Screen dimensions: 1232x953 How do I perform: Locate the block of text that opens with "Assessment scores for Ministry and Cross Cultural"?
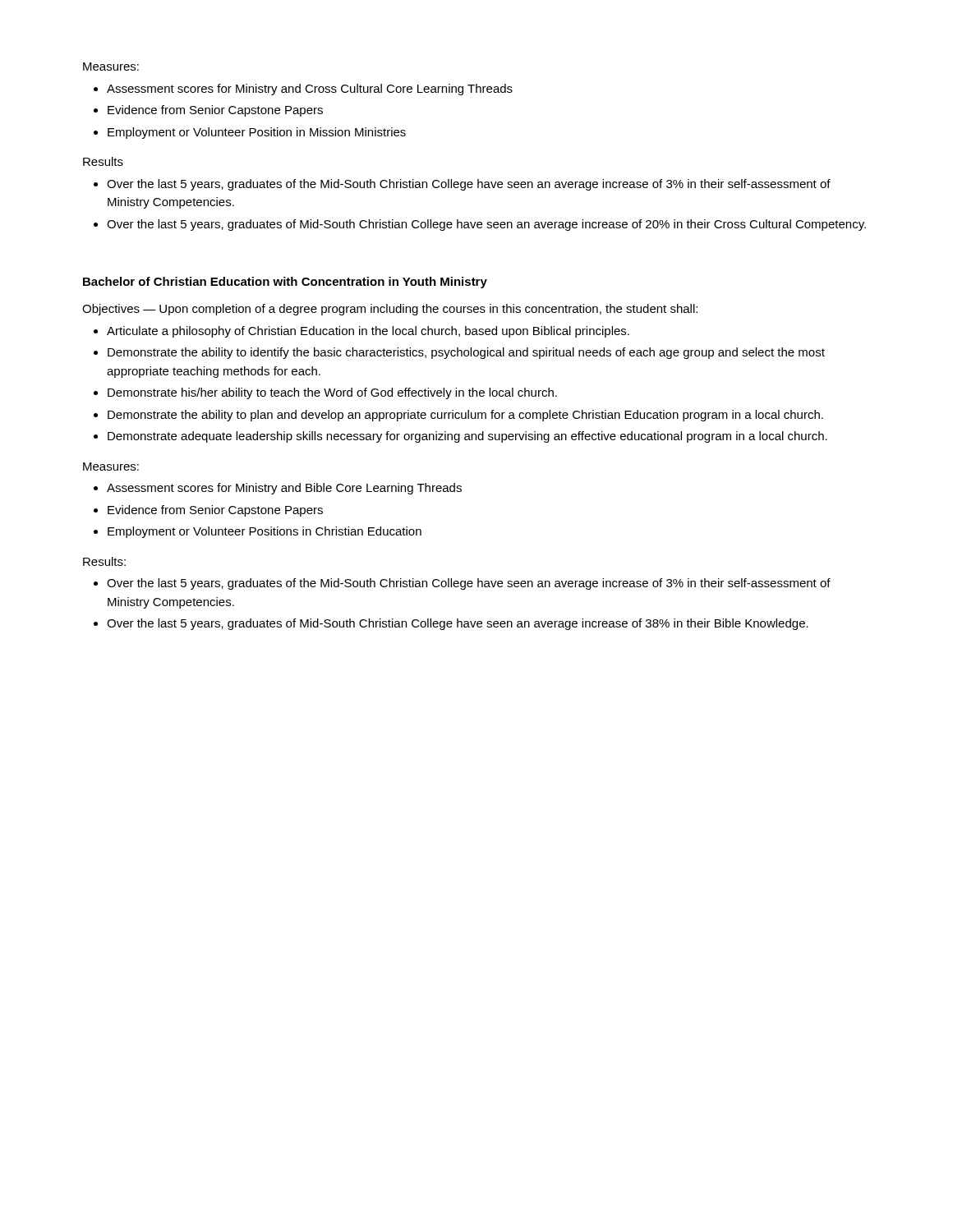click(x=310, y=88)
